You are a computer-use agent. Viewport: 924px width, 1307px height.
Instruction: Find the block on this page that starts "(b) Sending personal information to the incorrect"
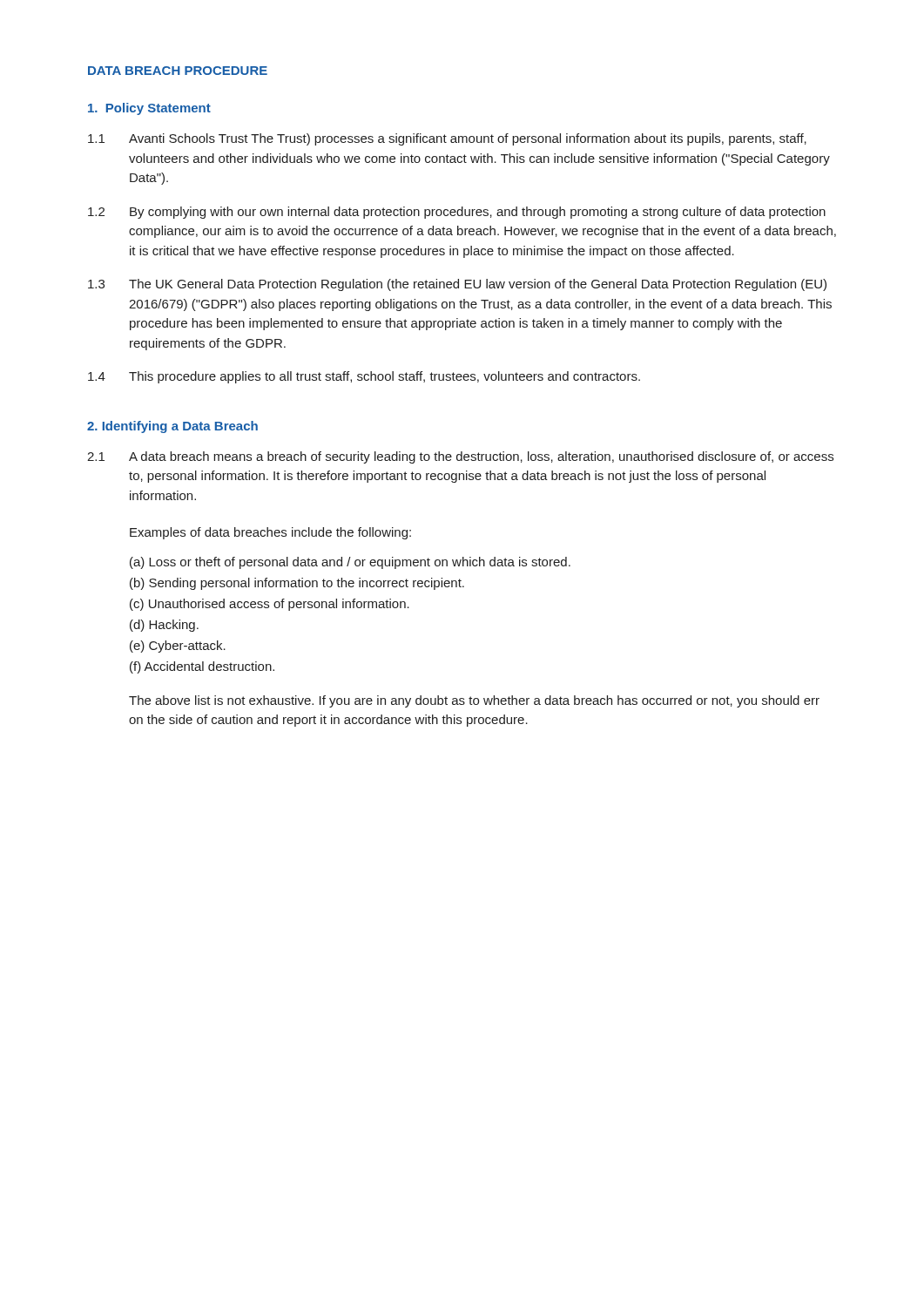click(297, 582)
